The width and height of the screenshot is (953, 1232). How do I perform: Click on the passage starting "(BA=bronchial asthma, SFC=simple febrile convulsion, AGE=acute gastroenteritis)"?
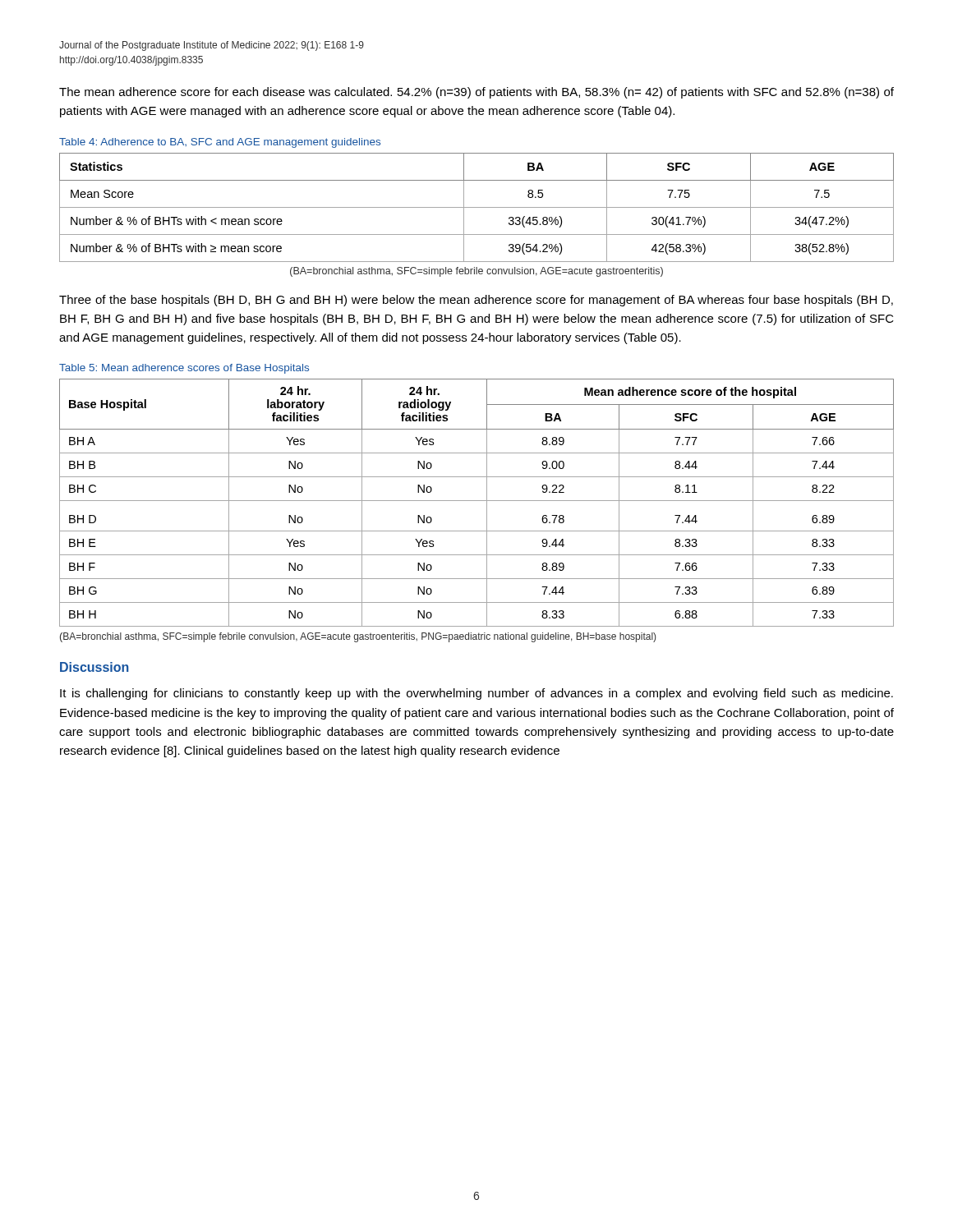coord(476,271)
